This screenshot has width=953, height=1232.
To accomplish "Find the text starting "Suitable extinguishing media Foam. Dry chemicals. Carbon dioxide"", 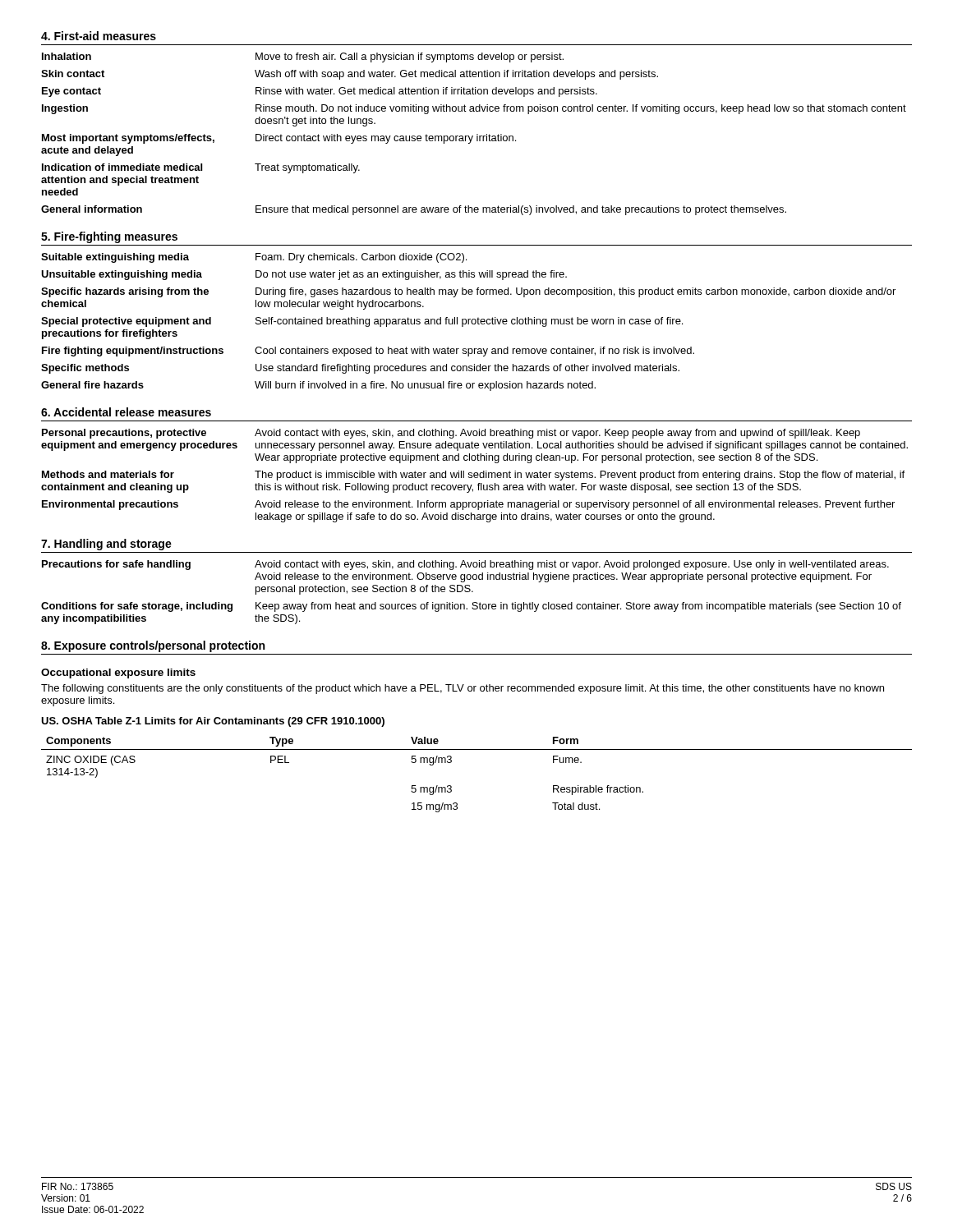I will (476, 257).
